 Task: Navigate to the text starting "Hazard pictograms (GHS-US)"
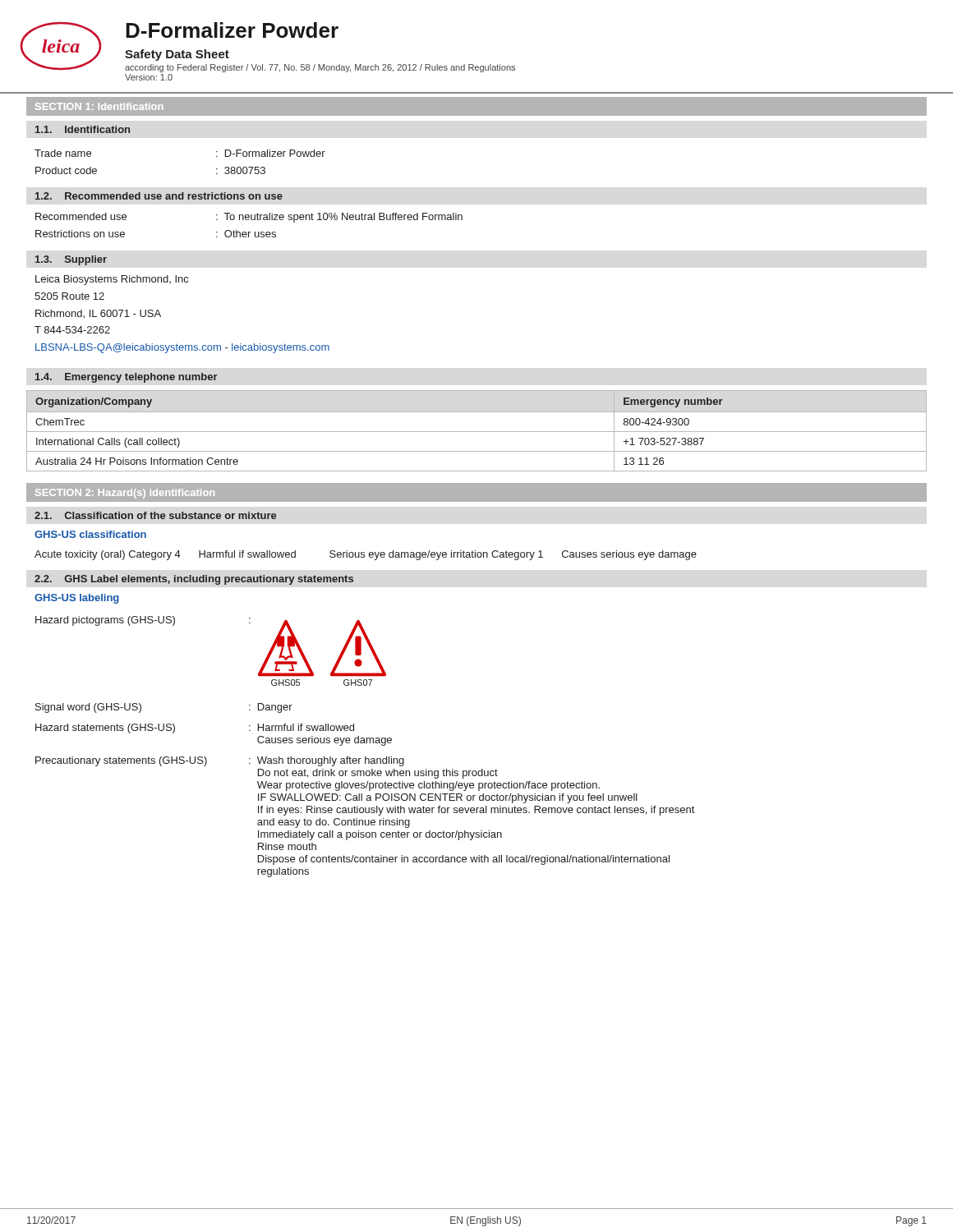[x=105, y=620]
